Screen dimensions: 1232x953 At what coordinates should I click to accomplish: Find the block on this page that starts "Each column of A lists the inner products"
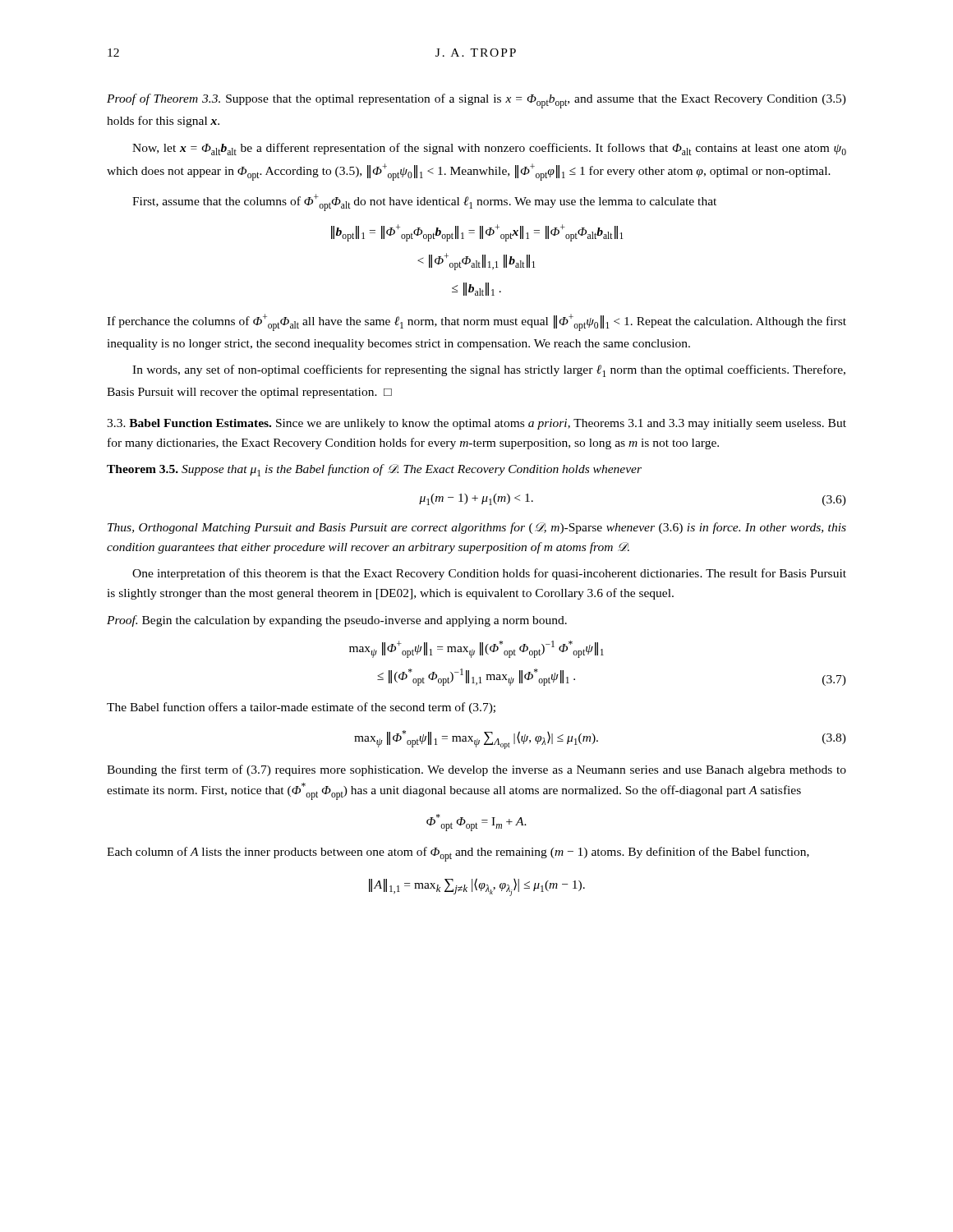click(x=476, y=853)
